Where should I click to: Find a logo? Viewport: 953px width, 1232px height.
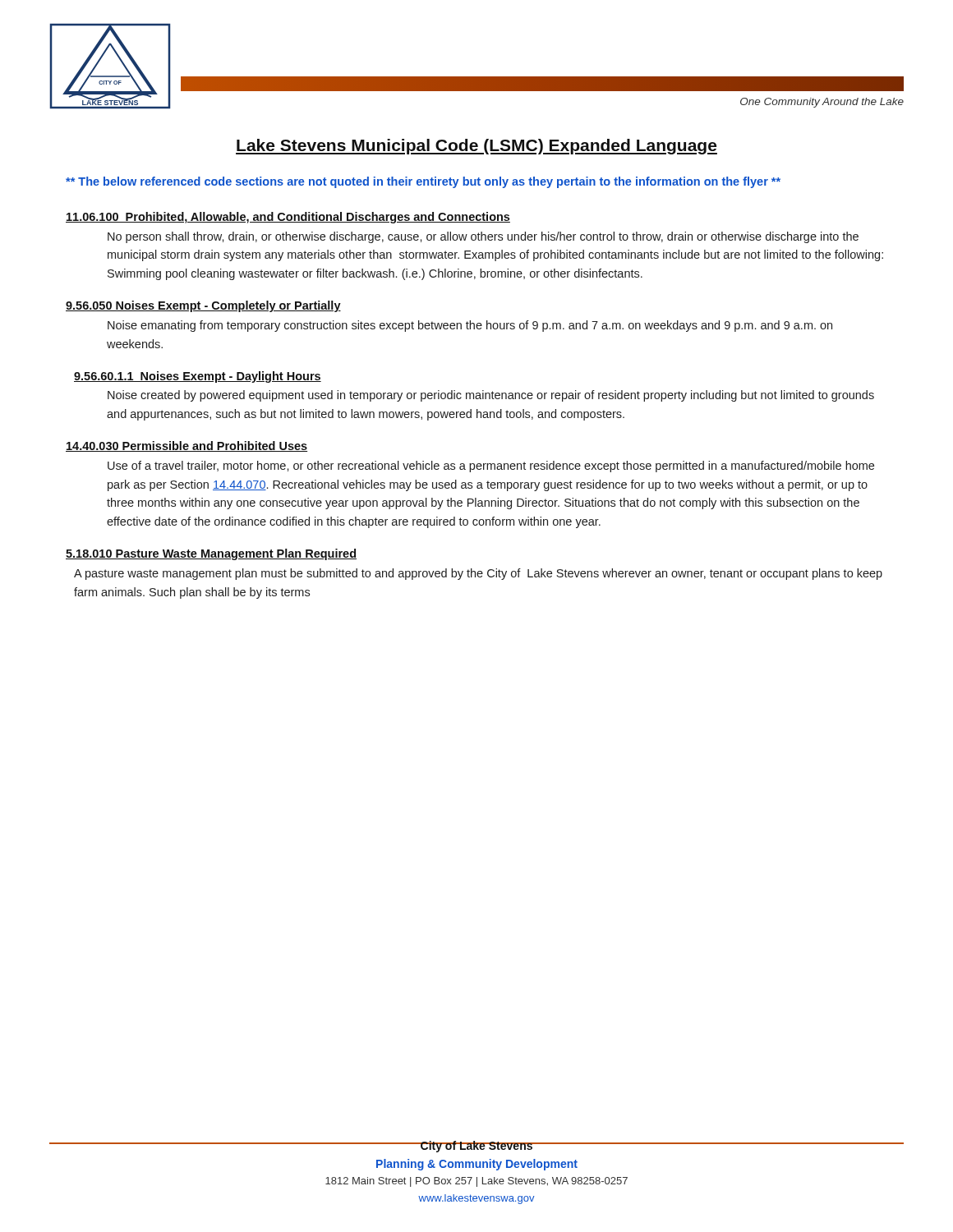click(x=115, y=66)
